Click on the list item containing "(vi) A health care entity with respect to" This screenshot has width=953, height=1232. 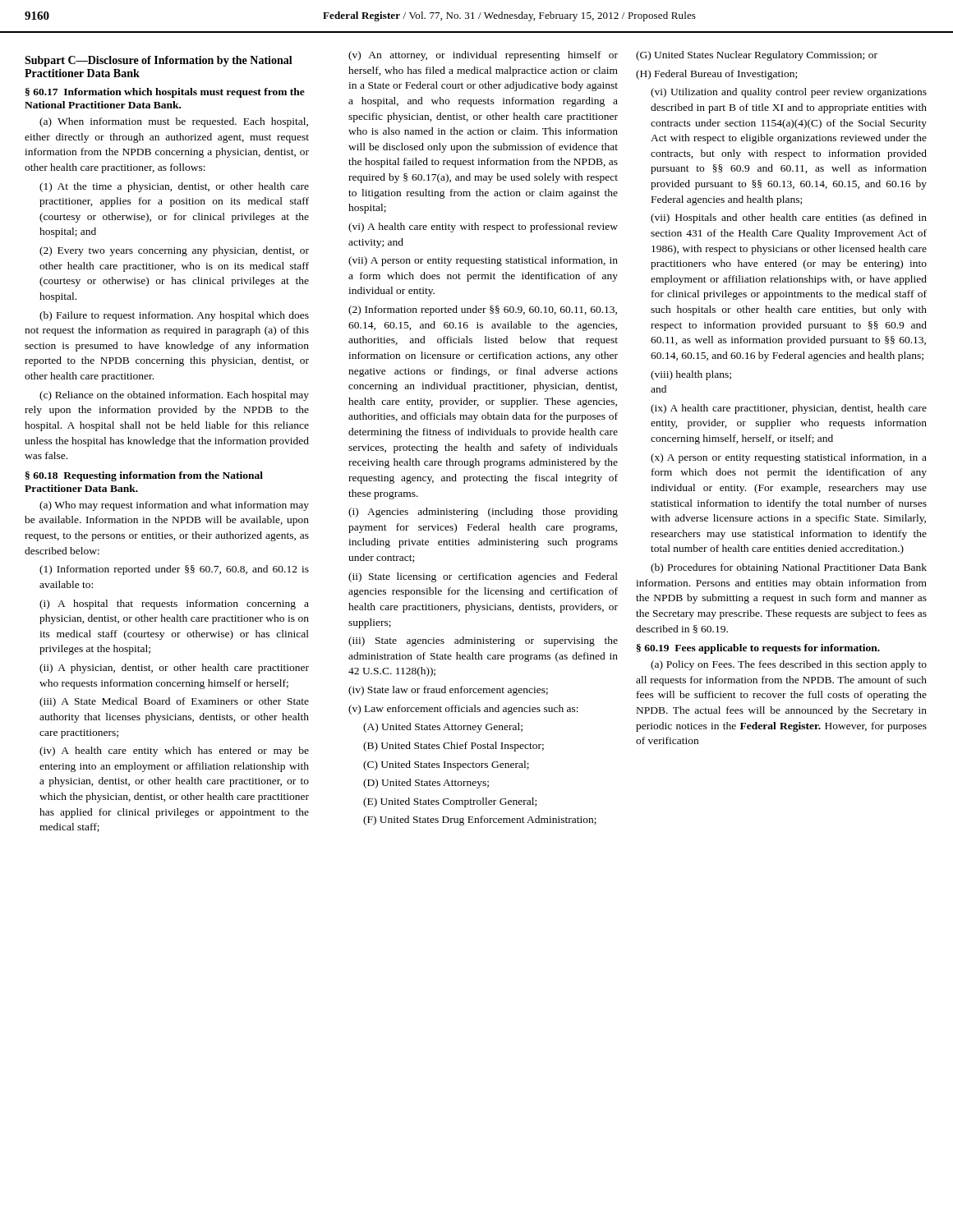[x=476, y=235]
